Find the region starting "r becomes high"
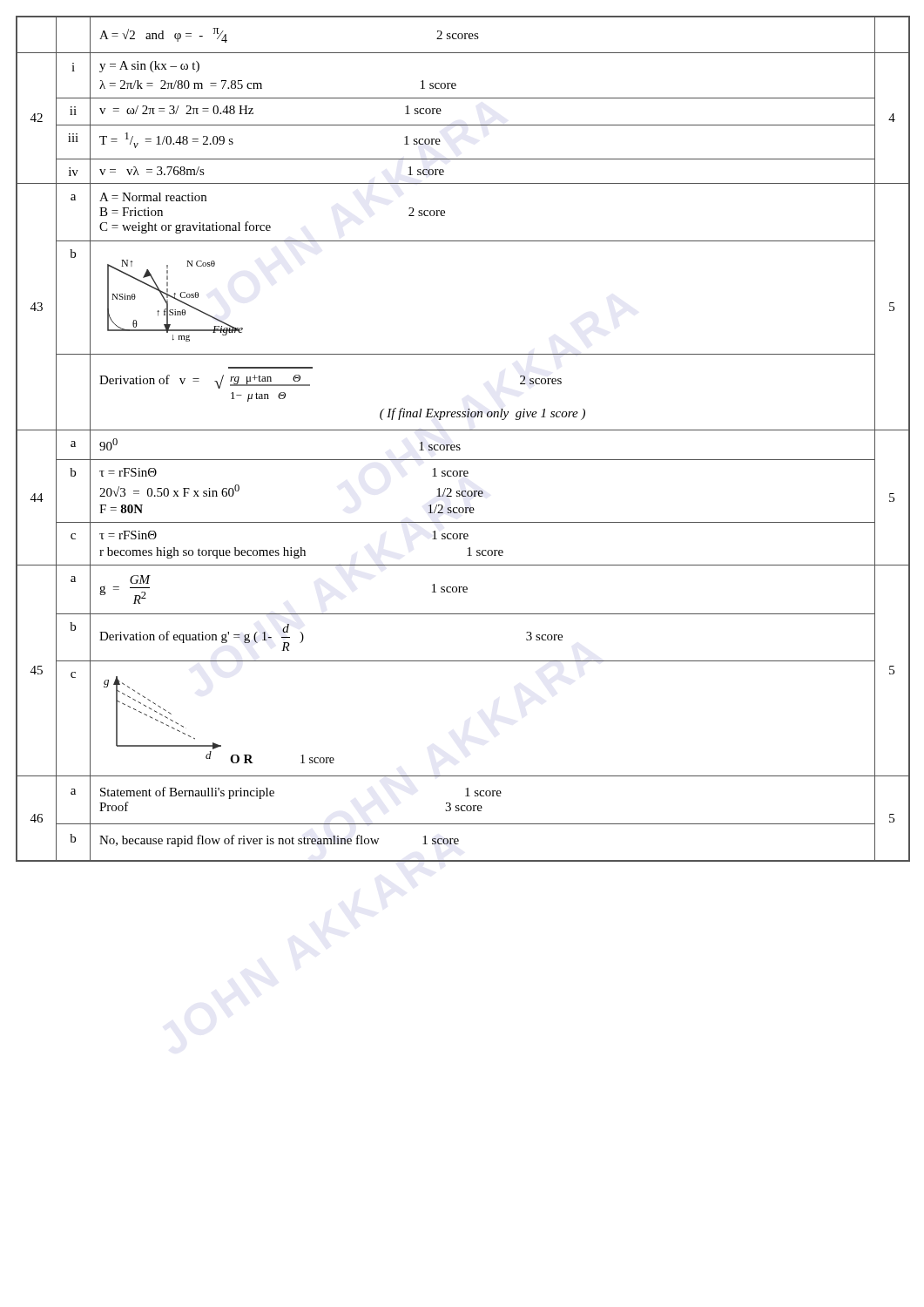Image resolution: width=924 pixels, height=1307 pixels. point(301,552)
